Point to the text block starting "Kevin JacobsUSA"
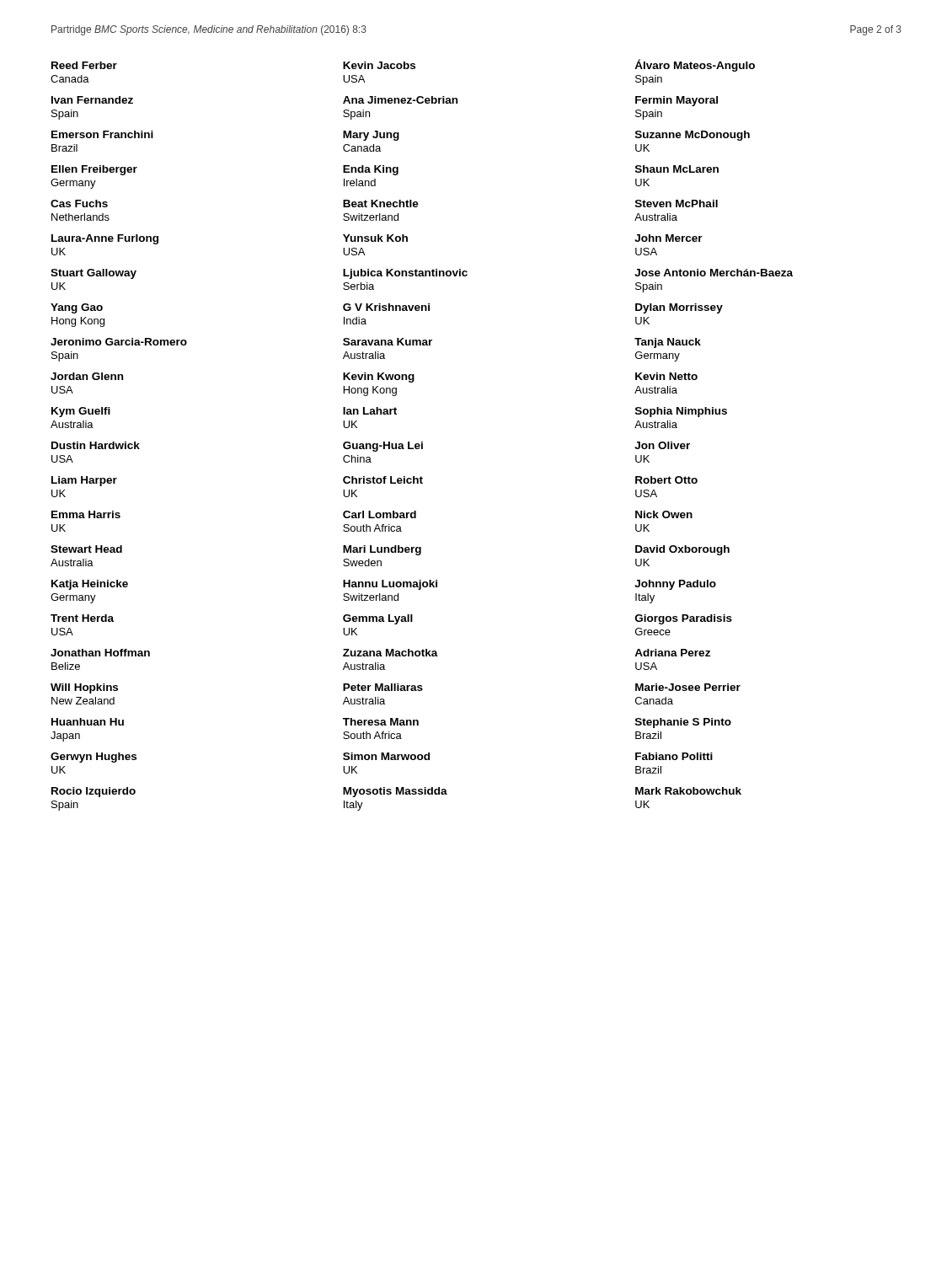This screenshot has height=1264, width=952. (379, 65)
